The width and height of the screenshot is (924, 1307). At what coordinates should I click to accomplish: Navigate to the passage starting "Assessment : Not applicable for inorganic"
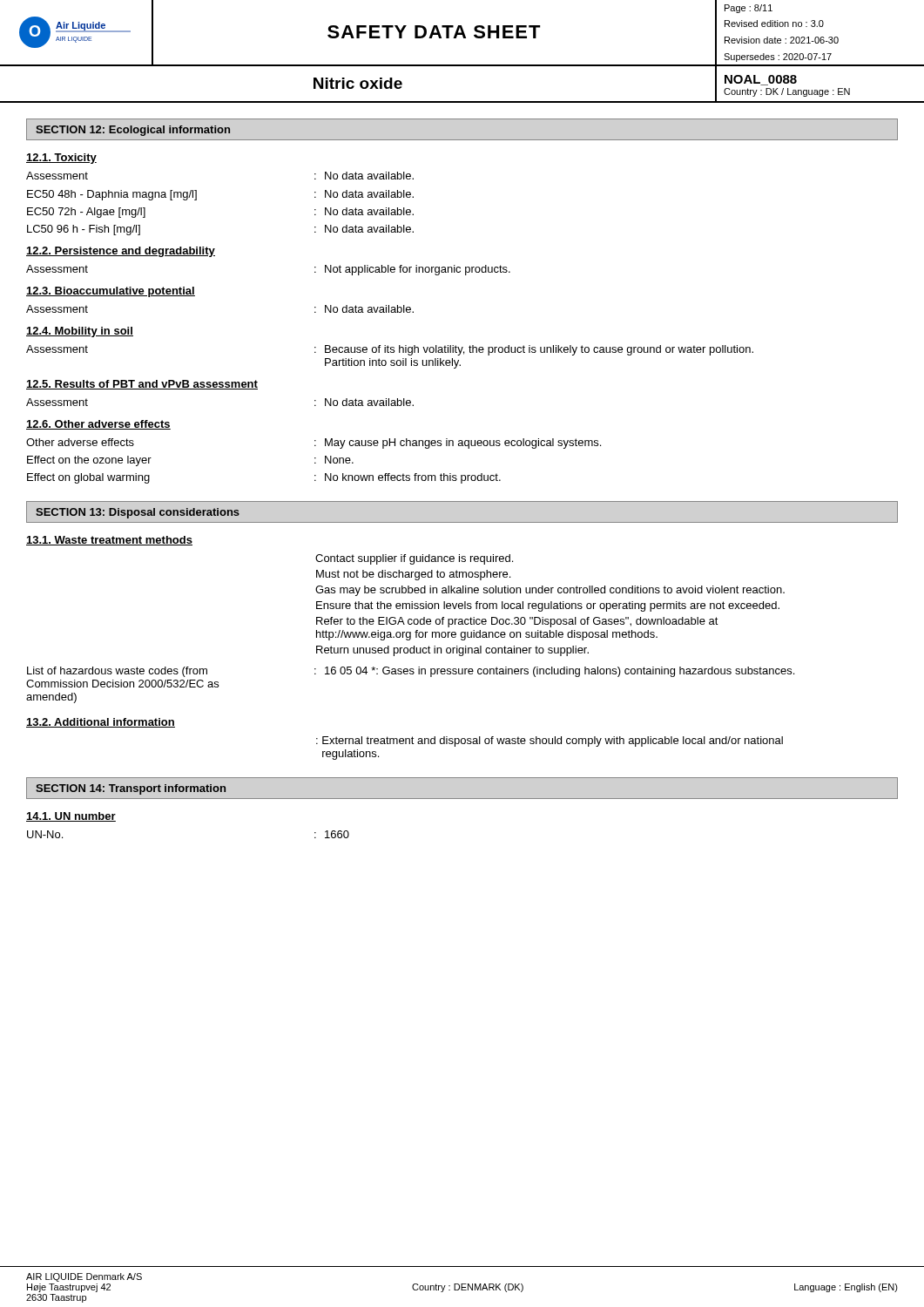(462, 269)
